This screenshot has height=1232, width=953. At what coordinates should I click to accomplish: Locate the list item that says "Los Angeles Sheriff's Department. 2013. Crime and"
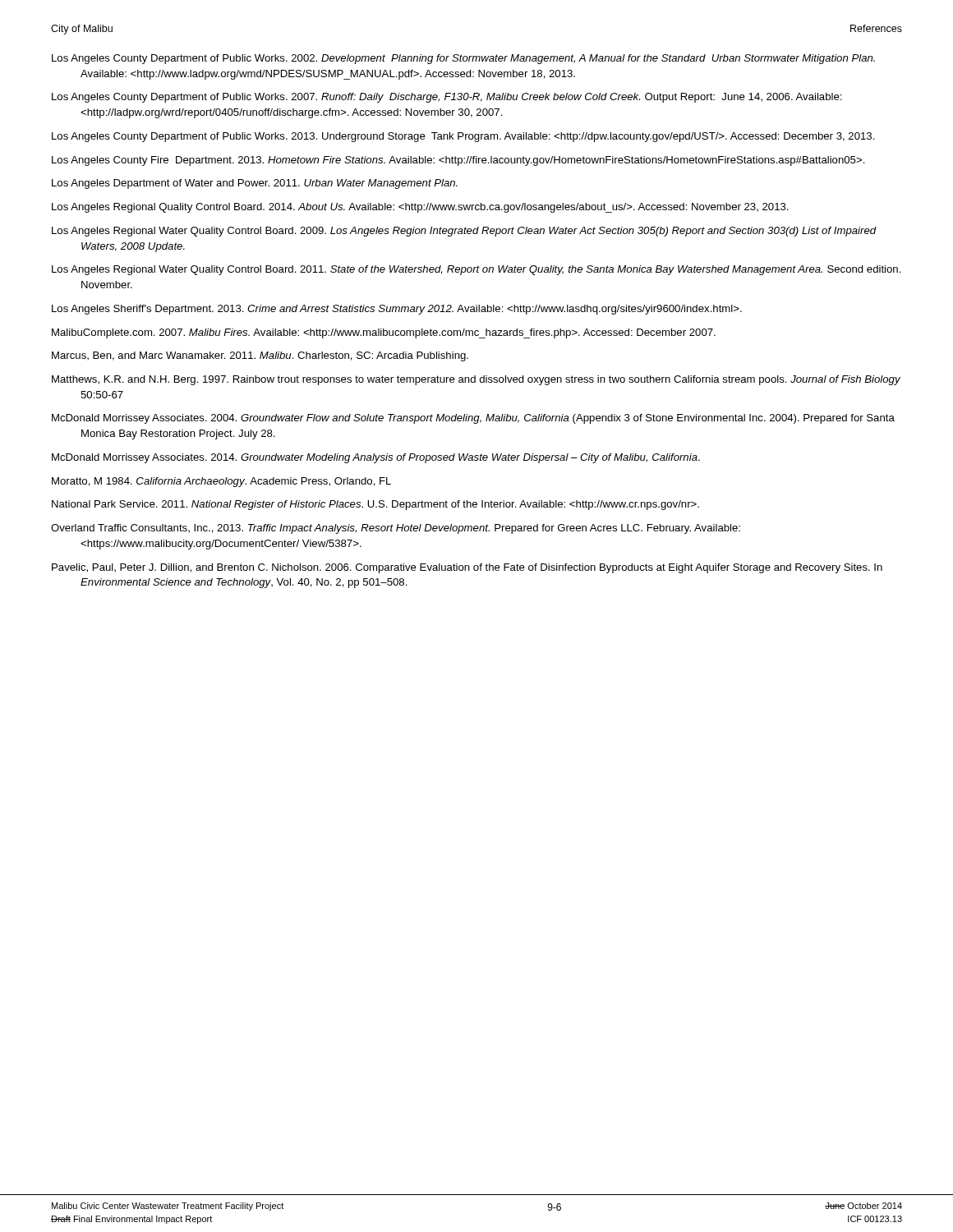point(397,308)
